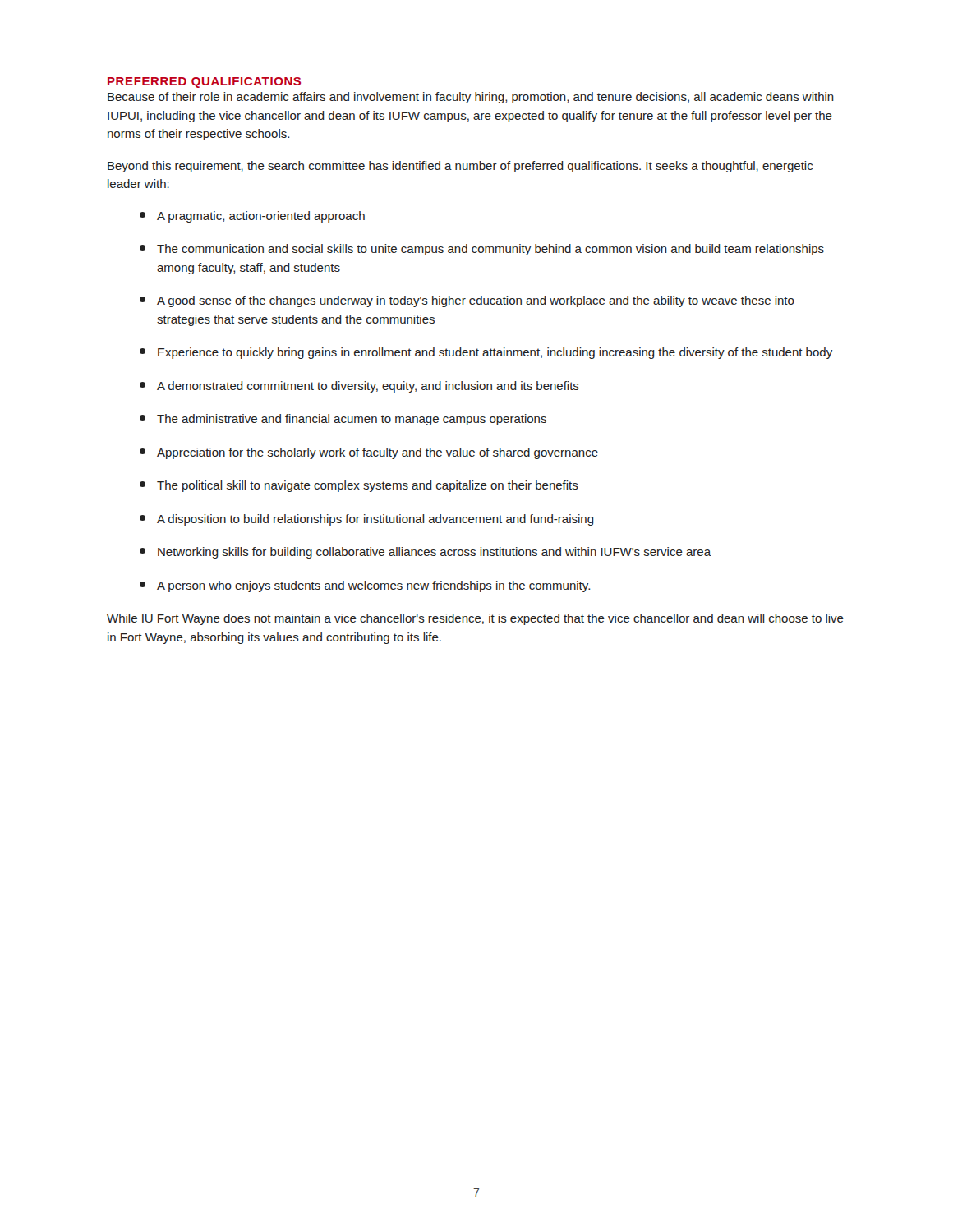Locate the block of text that opens with "While IU Fort Wayne does not maintain"
The image size is (953, 1232).
click(475, 627)
